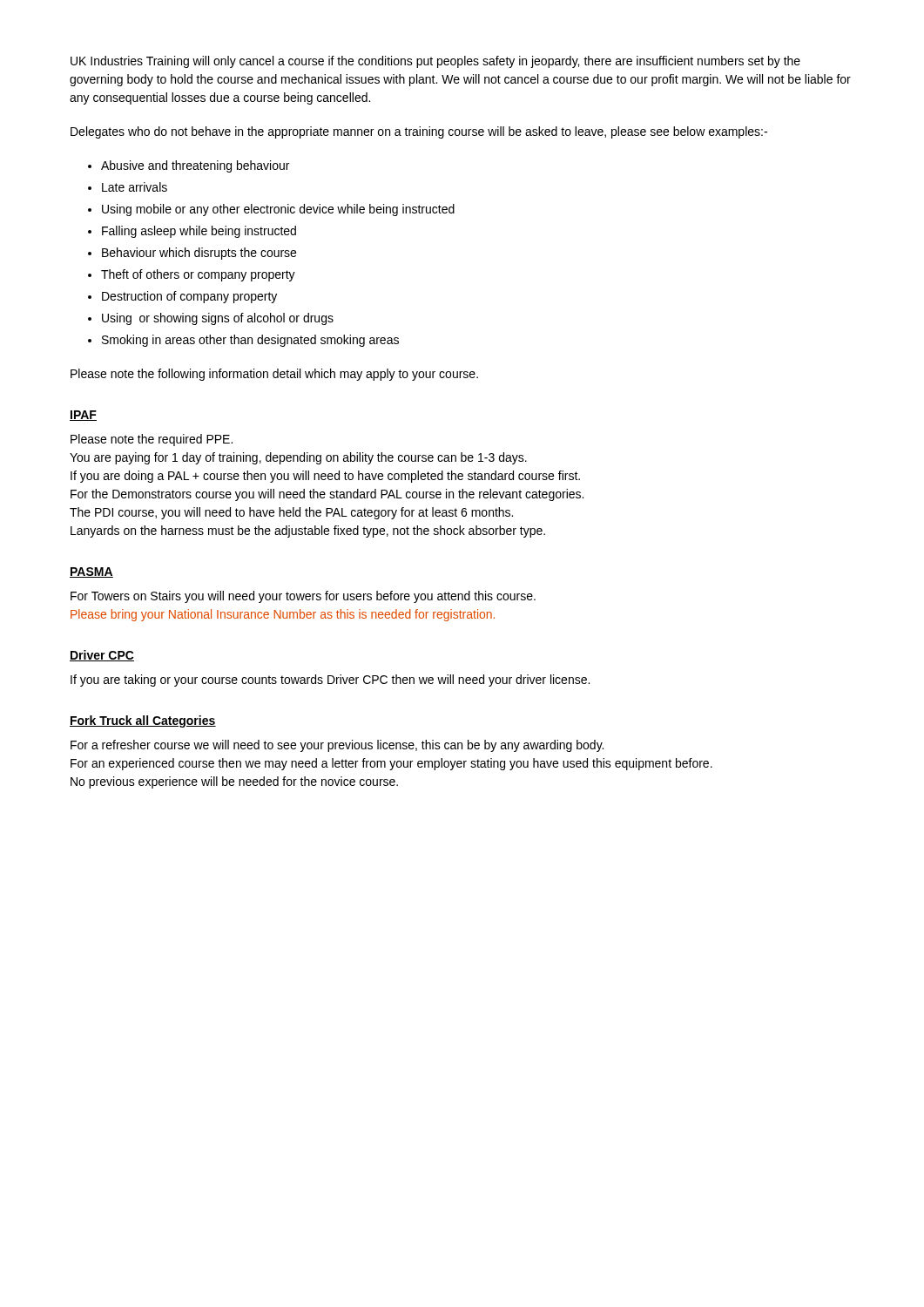Find the list item with the text "Behaviour which disrupts"
924x1307 pixels.
click(x=199, y=253)
